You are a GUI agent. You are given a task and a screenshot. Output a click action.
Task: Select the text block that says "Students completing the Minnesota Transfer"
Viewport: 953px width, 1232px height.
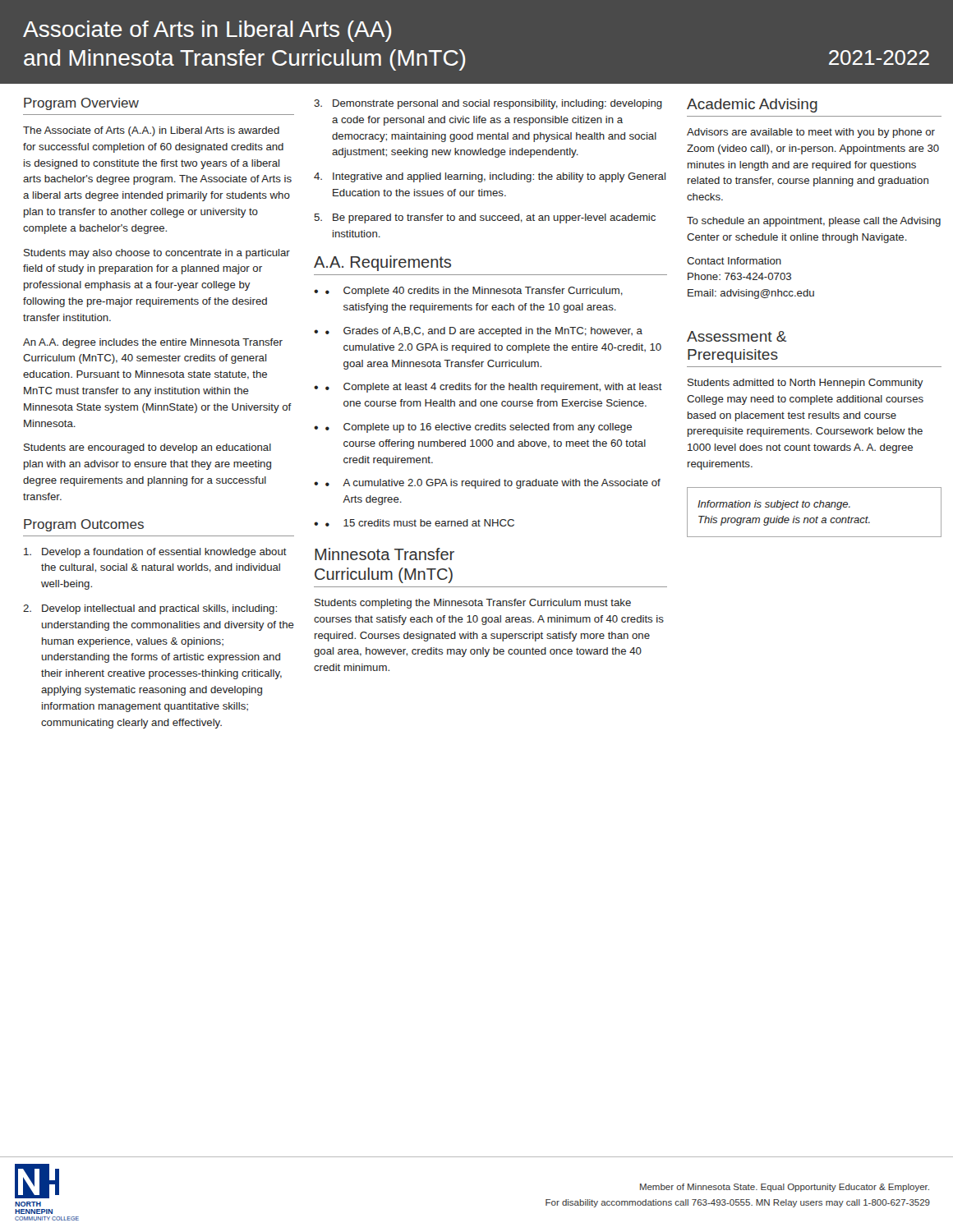(x=489, y=635)
